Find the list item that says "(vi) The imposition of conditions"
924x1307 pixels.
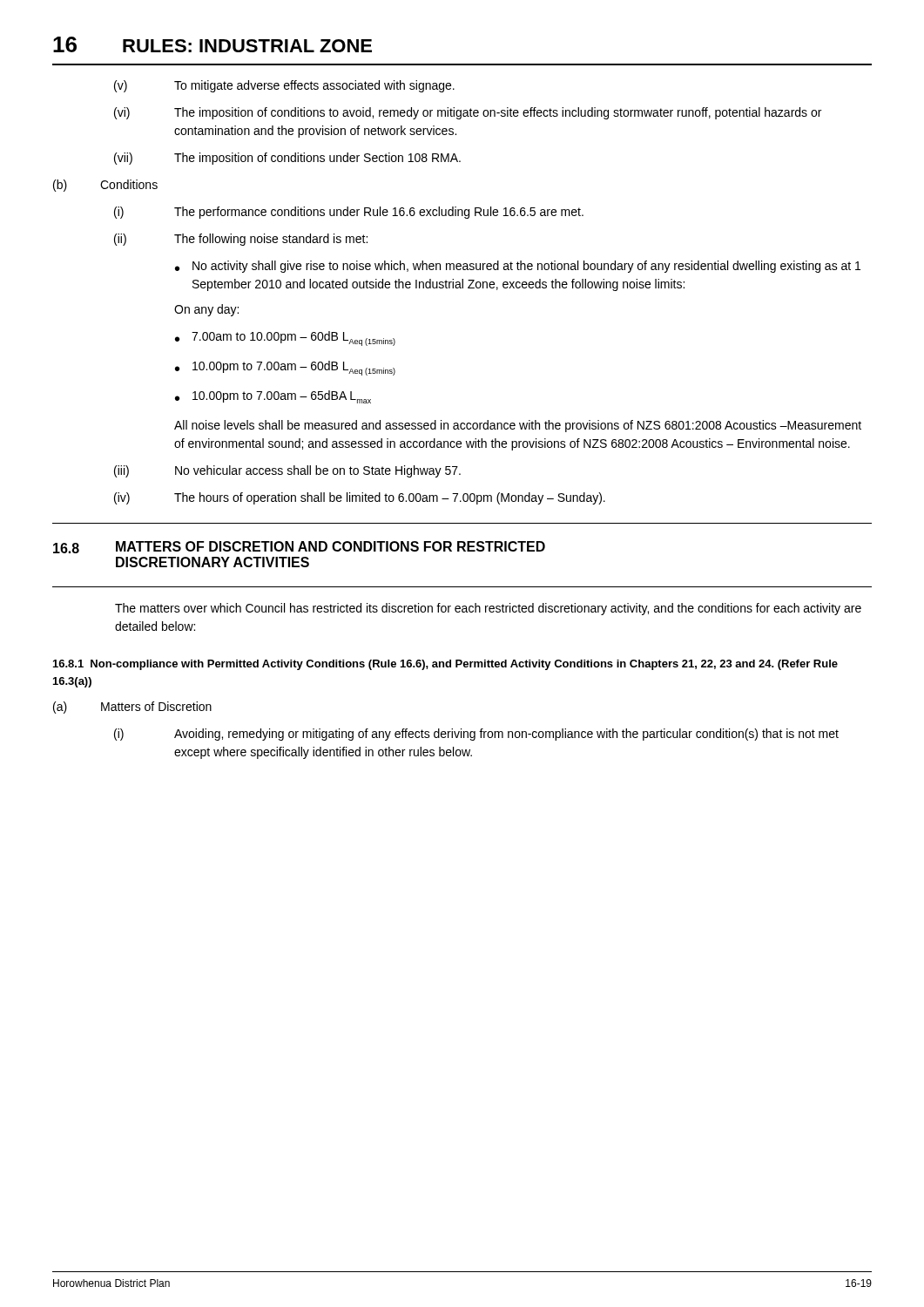(462, 122)
